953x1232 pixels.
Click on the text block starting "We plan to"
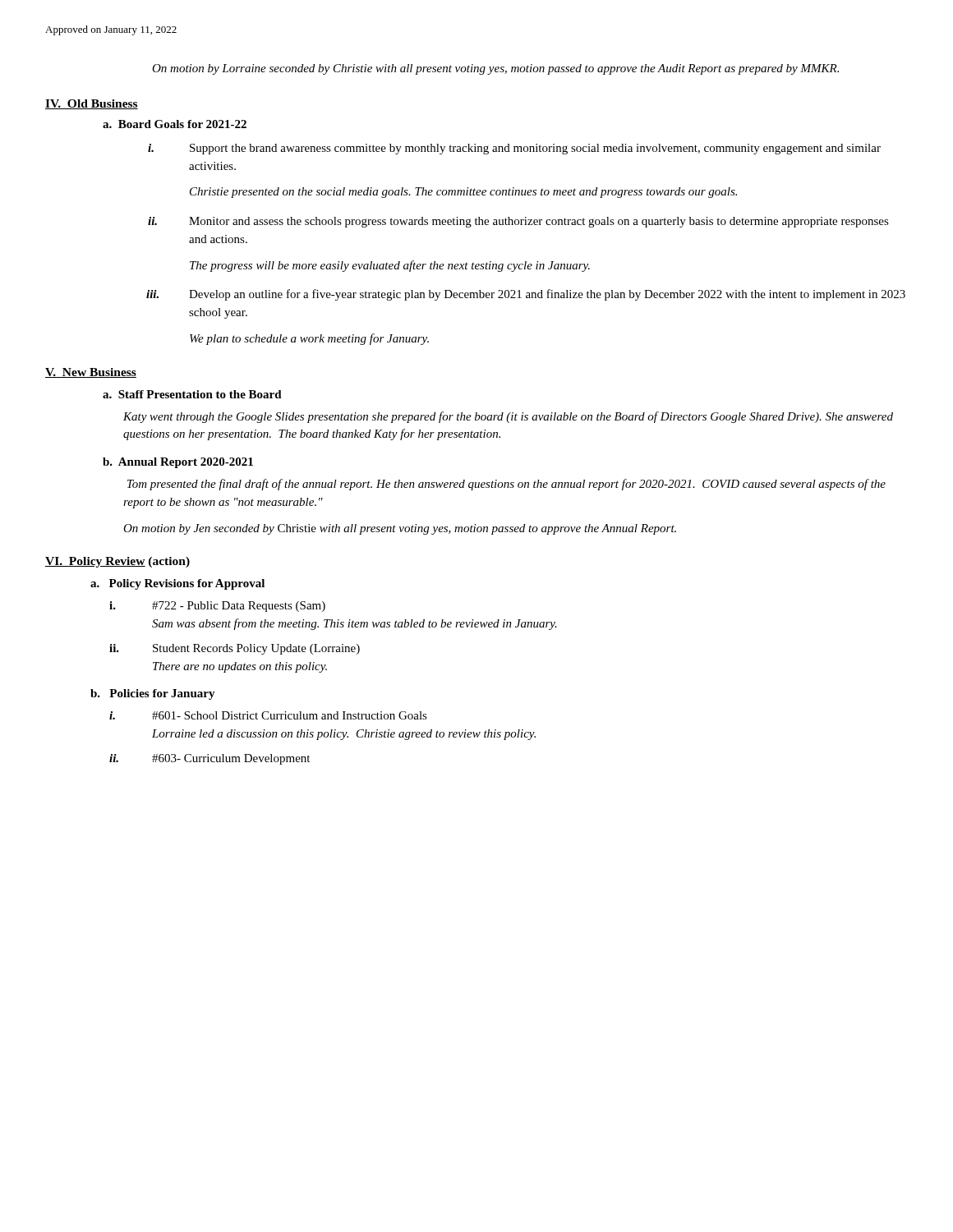309,338
